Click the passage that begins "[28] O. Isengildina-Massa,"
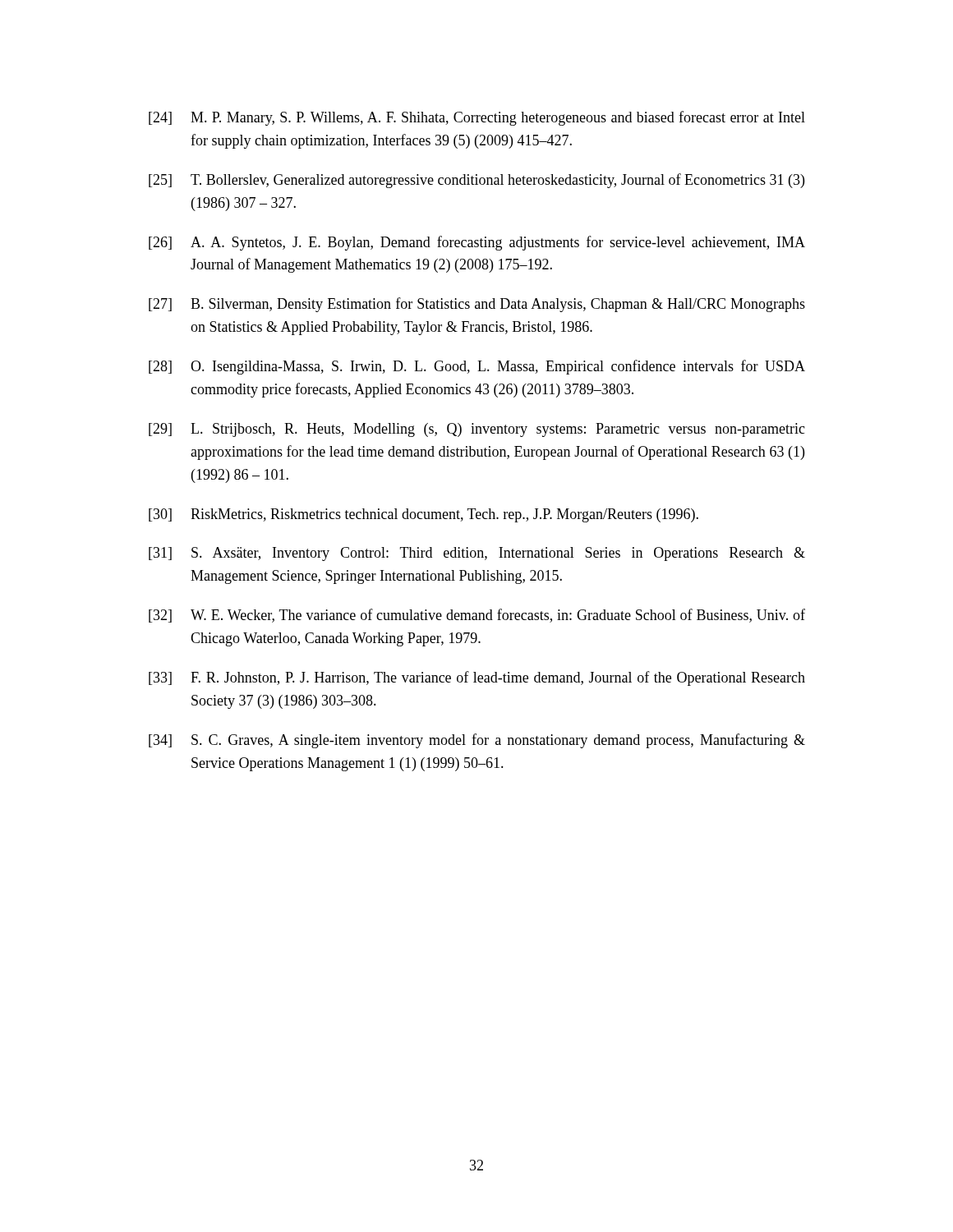 click(x=476, y=379)
